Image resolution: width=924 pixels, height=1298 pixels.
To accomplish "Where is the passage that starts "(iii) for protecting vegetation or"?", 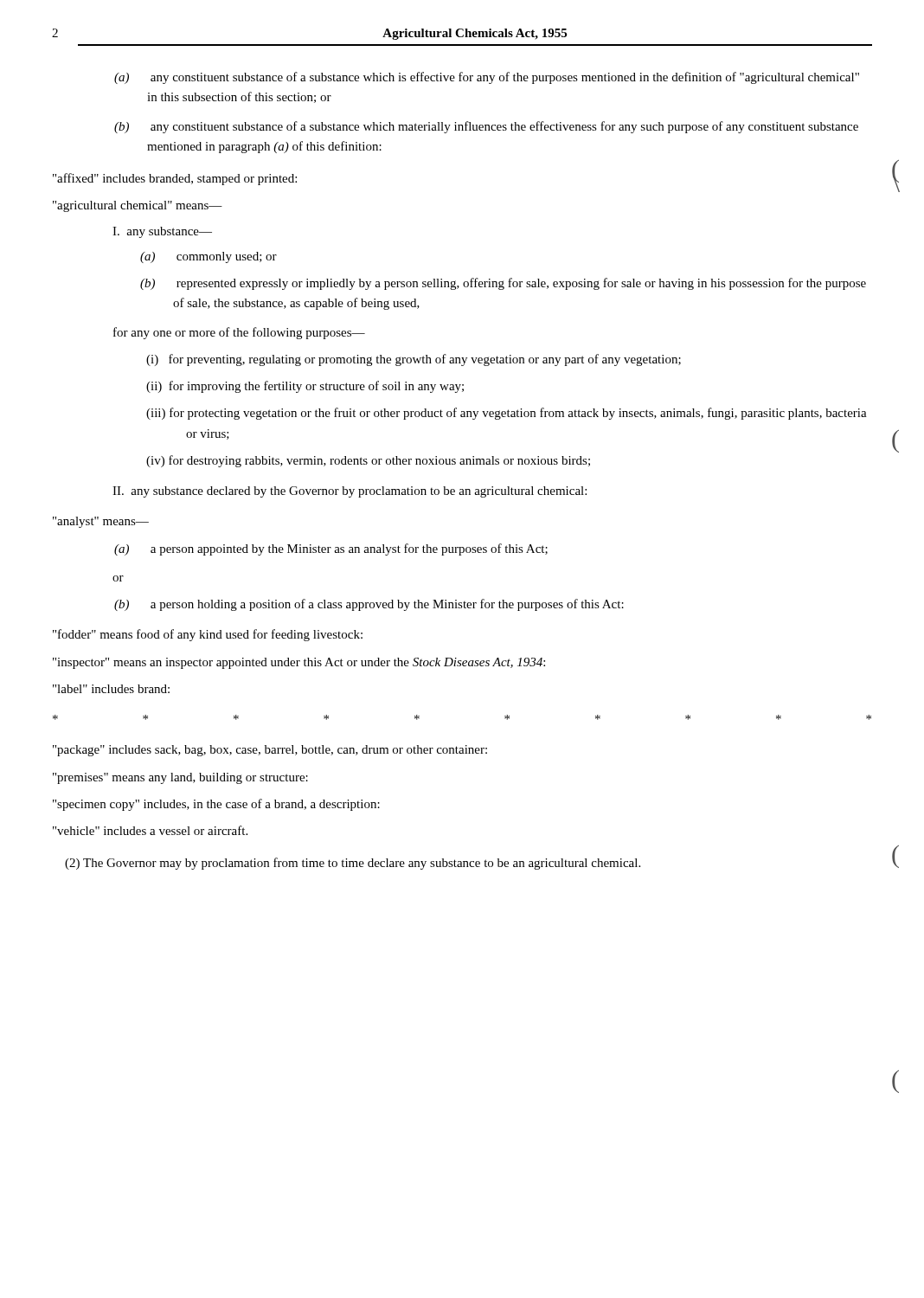I will tap(526, 423).
